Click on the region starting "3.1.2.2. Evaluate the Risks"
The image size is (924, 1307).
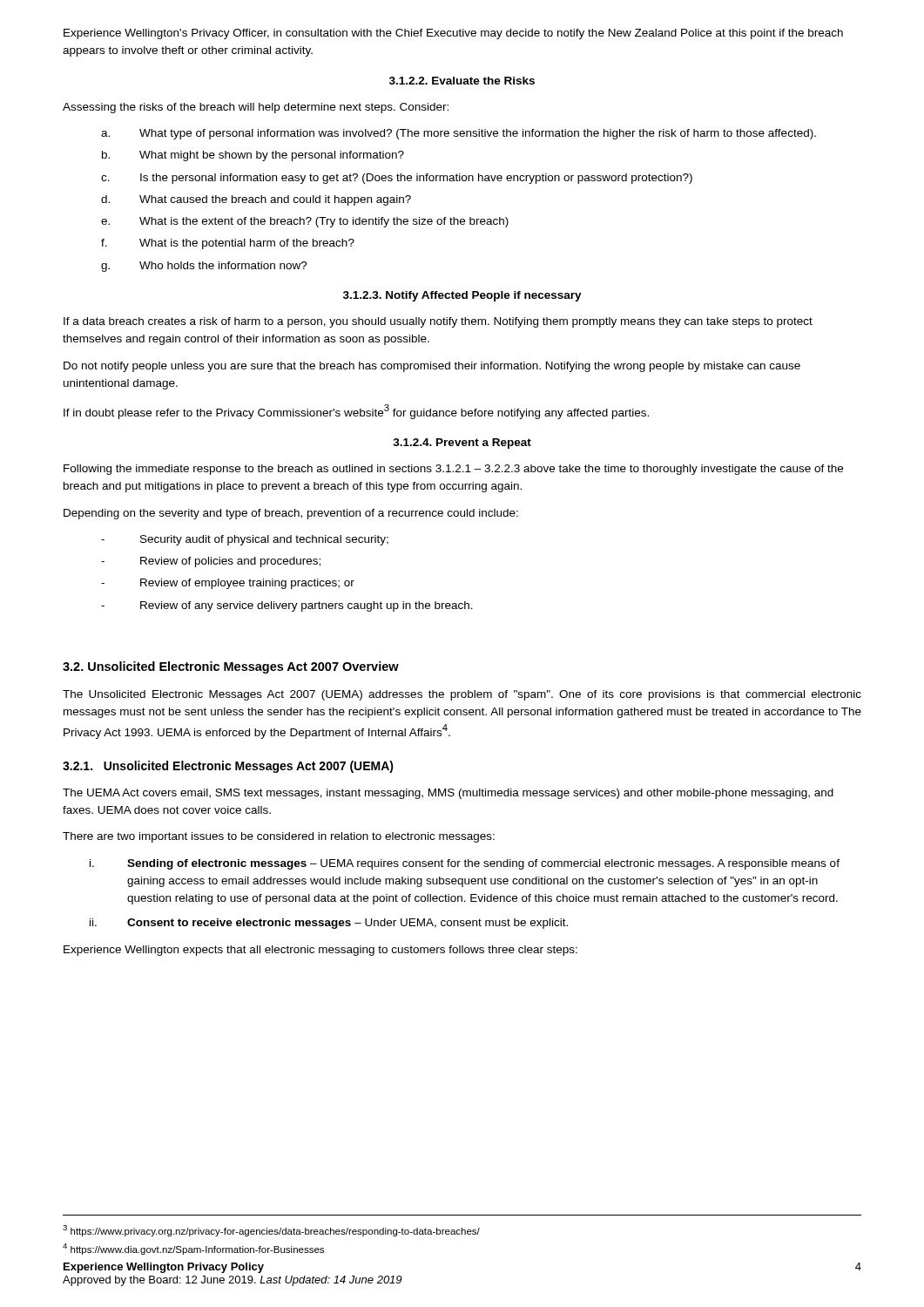[462, 81]
